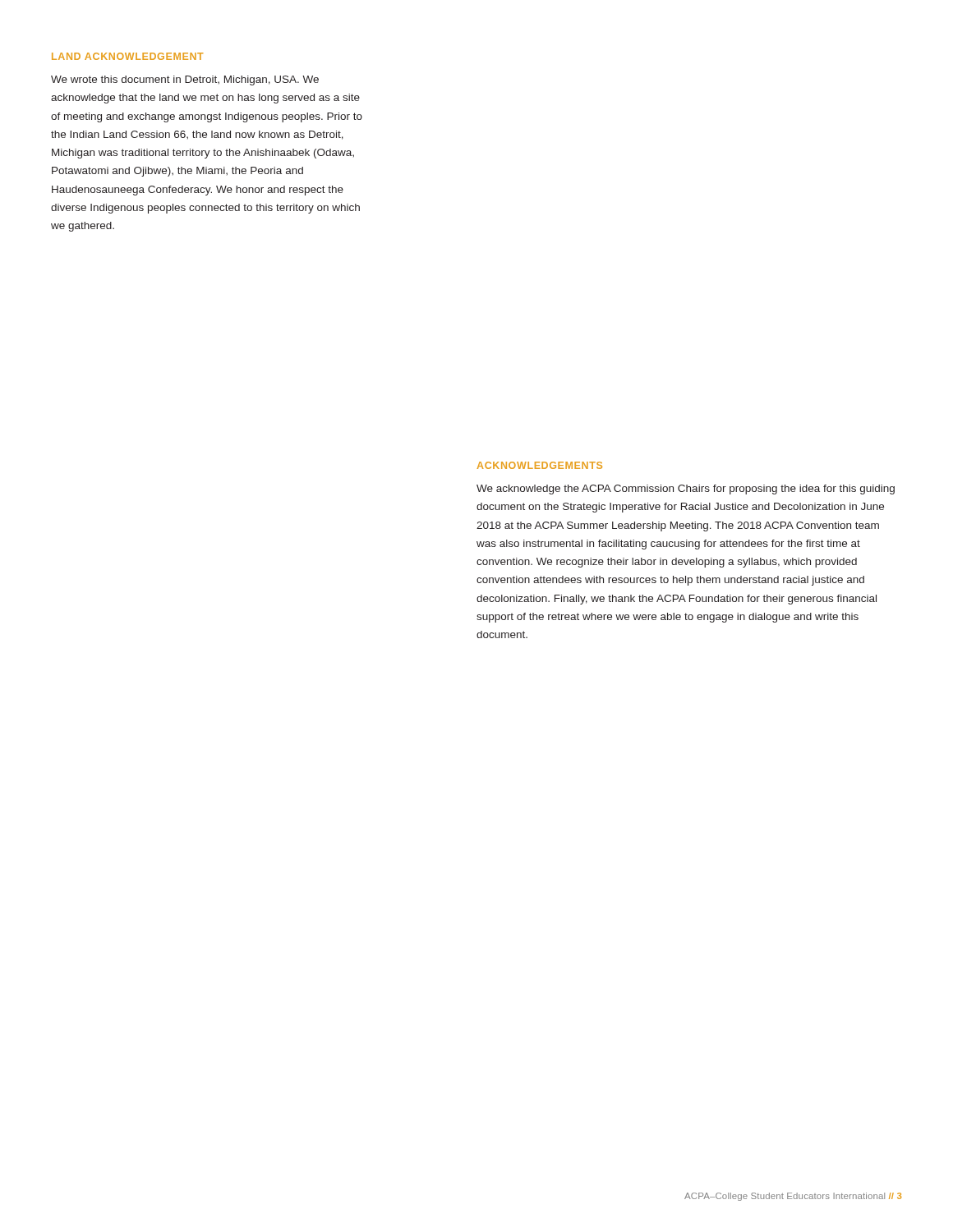The image size is (953, 1232).
Task: Select the text block containing "We acknowledge the"
Action: tap(686, 561)
